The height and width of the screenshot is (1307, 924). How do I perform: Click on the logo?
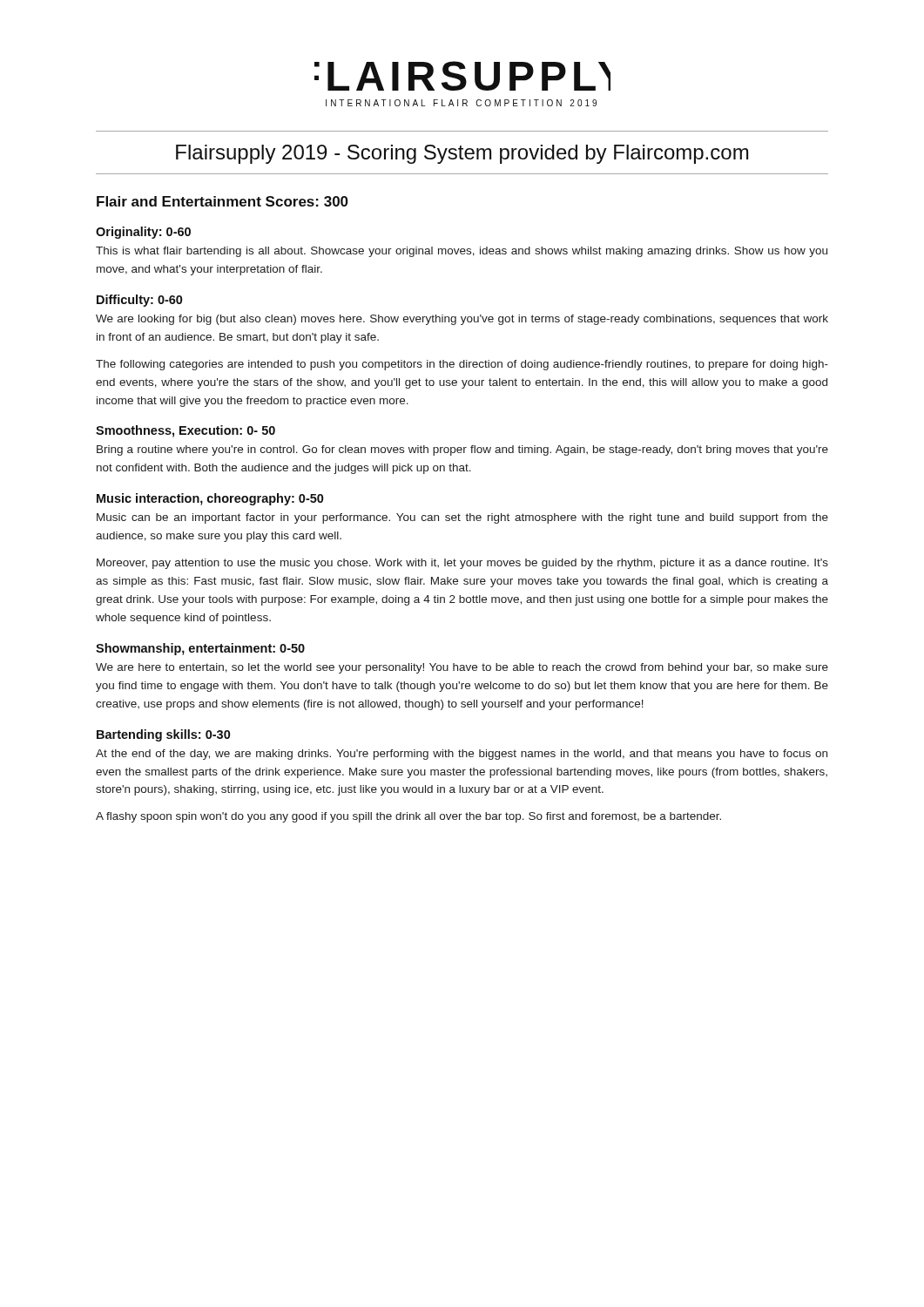pyautogui.click(x=462, y=84)
